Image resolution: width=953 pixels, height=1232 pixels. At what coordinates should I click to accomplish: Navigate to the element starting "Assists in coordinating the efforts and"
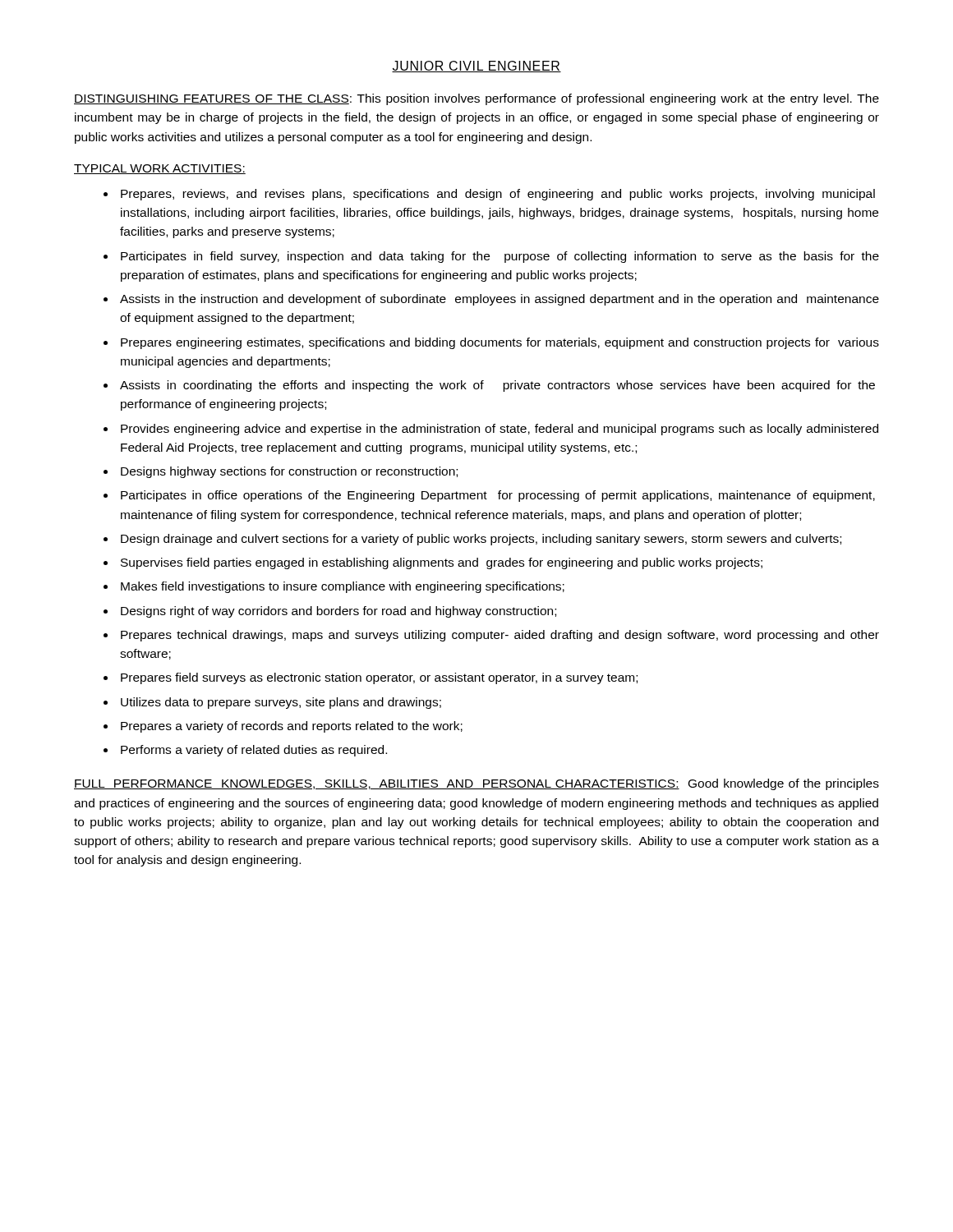500,394
